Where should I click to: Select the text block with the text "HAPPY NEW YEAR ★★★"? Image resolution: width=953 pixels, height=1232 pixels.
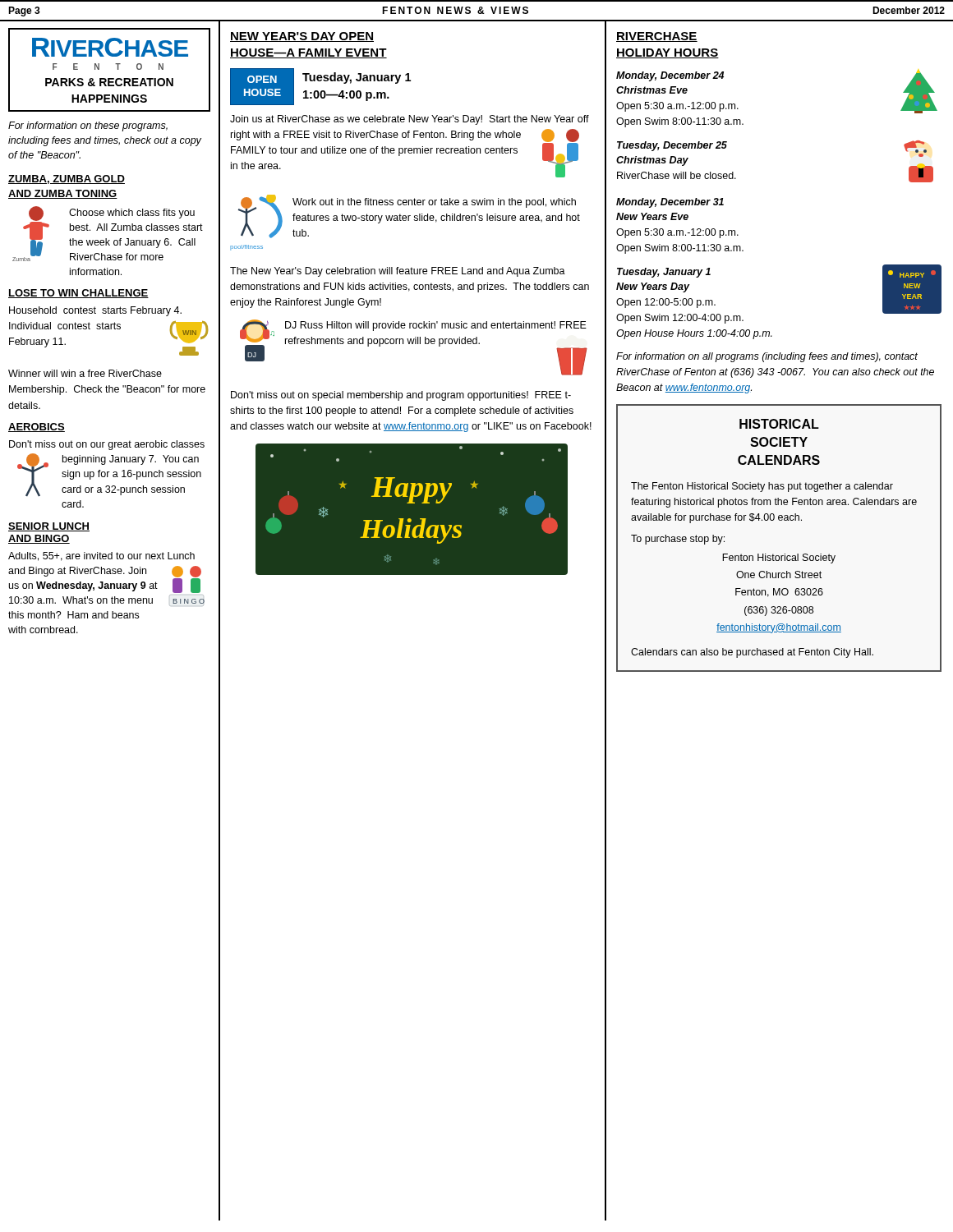coord(668,299)
